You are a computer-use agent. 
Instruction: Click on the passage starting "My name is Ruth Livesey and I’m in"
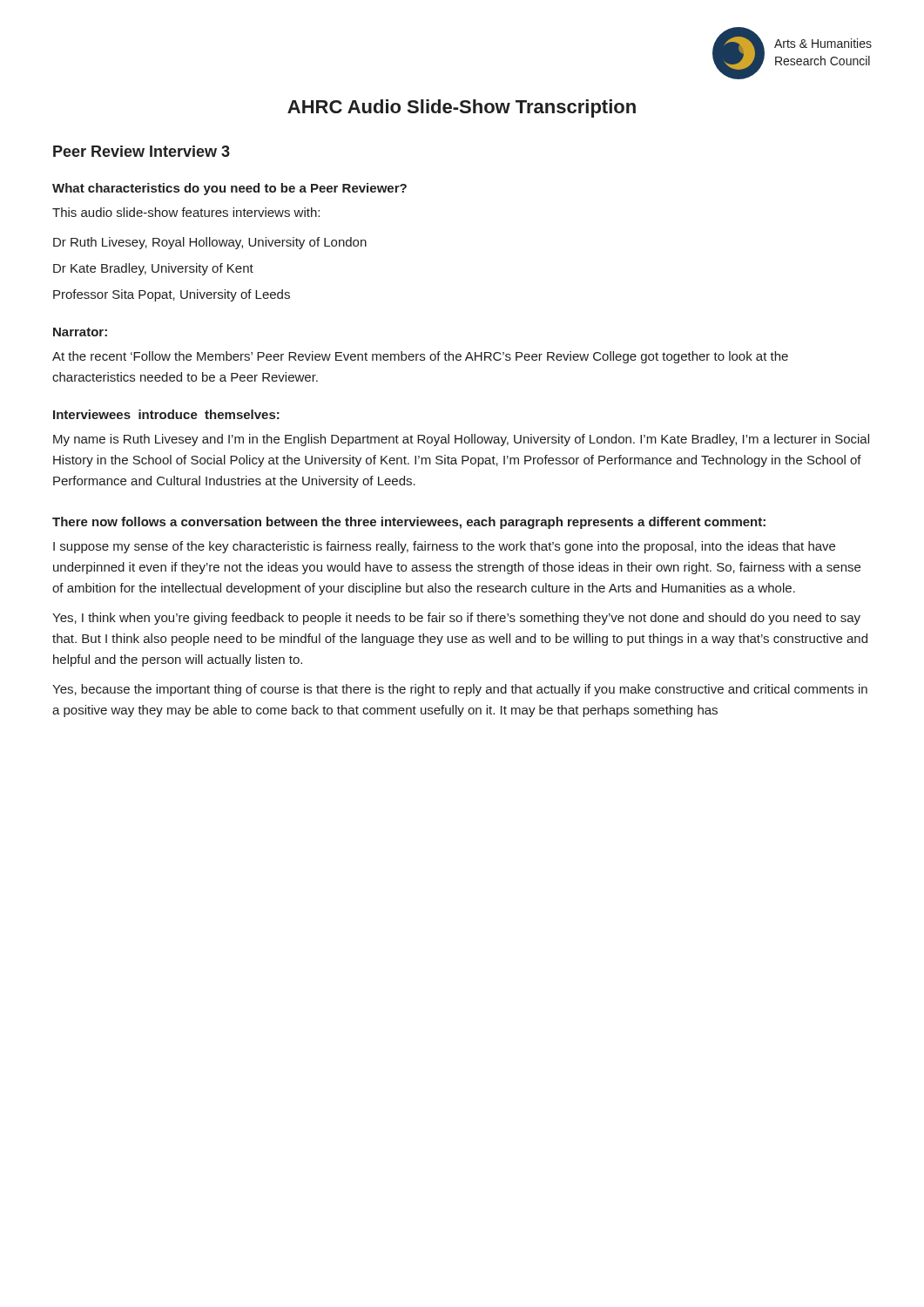point(461,460)
